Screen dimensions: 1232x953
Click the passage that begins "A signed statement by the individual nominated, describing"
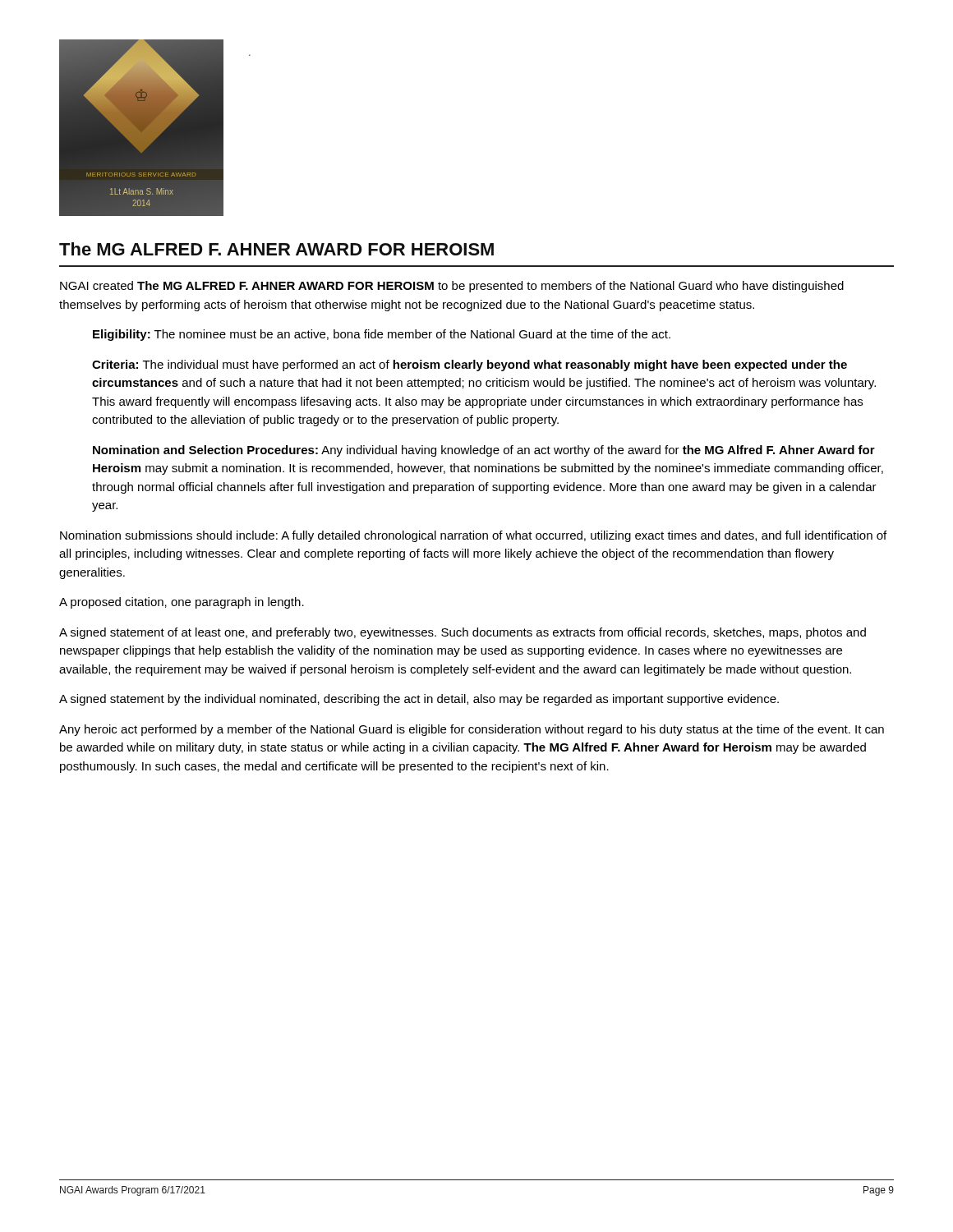point(420,699)
